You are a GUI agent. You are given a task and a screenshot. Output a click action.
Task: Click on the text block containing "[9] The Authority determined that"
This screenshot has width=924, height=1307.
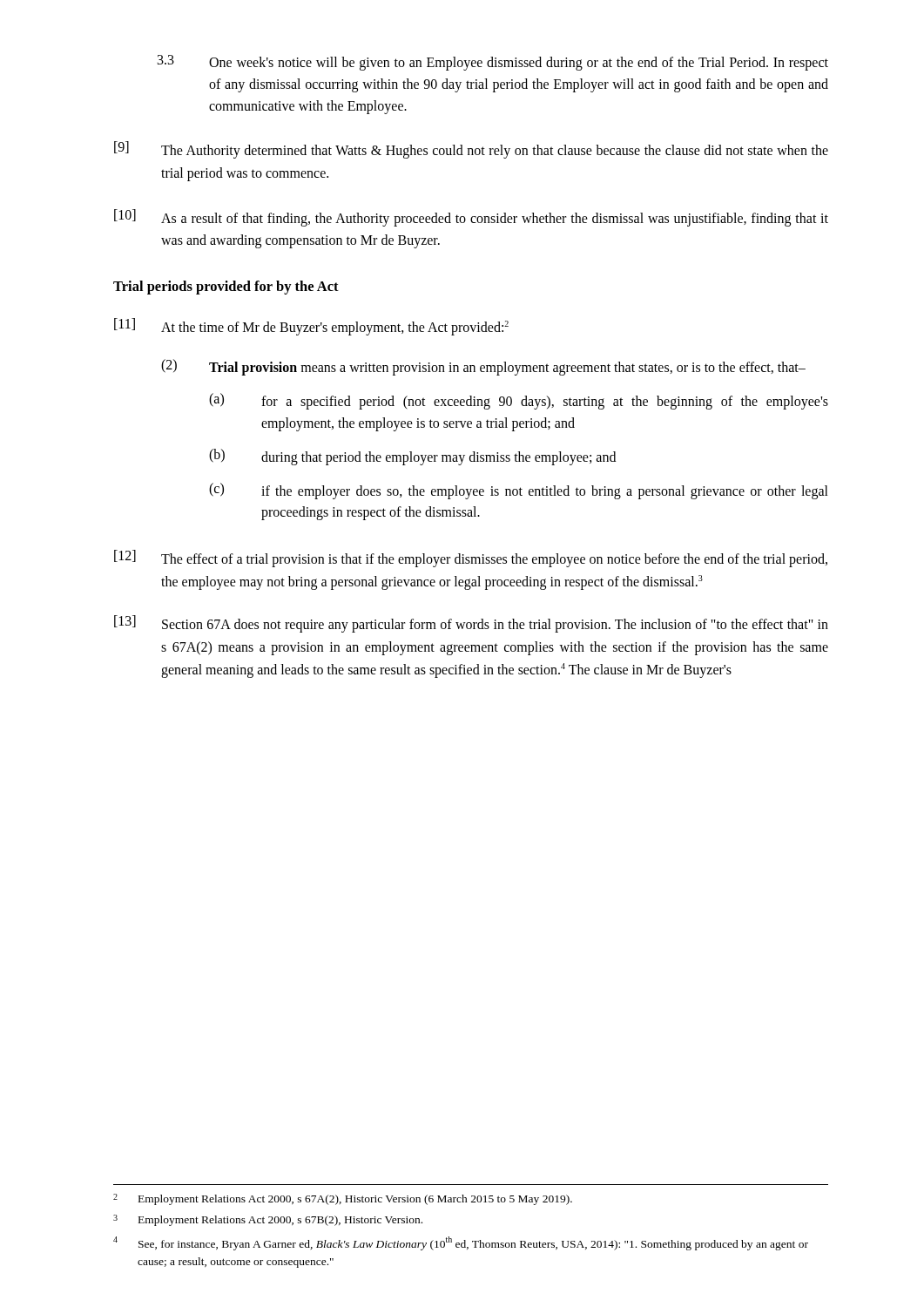pos(471,162)
